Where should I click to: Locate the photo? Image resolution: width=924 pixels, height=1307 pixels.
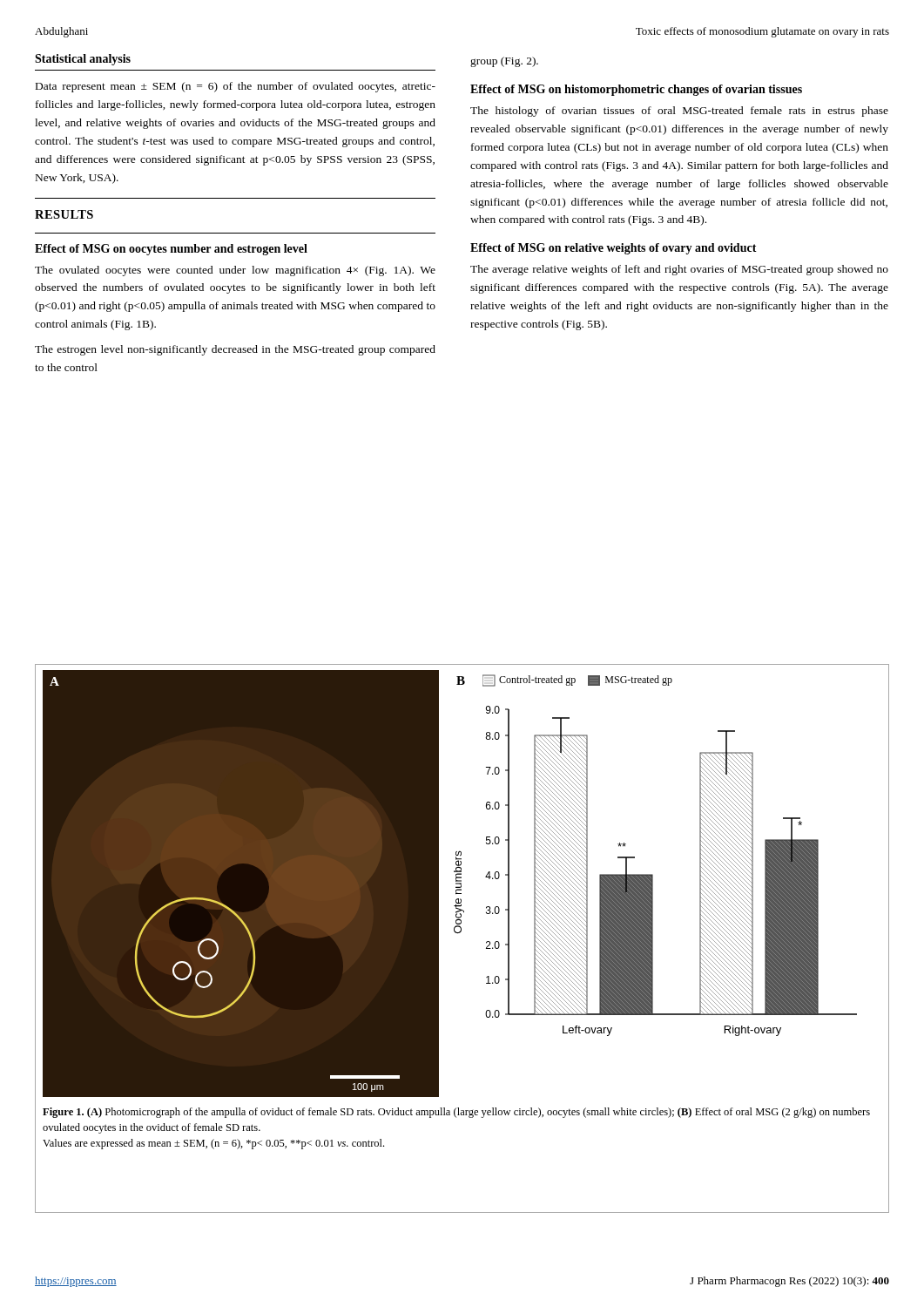click(241, 884)
